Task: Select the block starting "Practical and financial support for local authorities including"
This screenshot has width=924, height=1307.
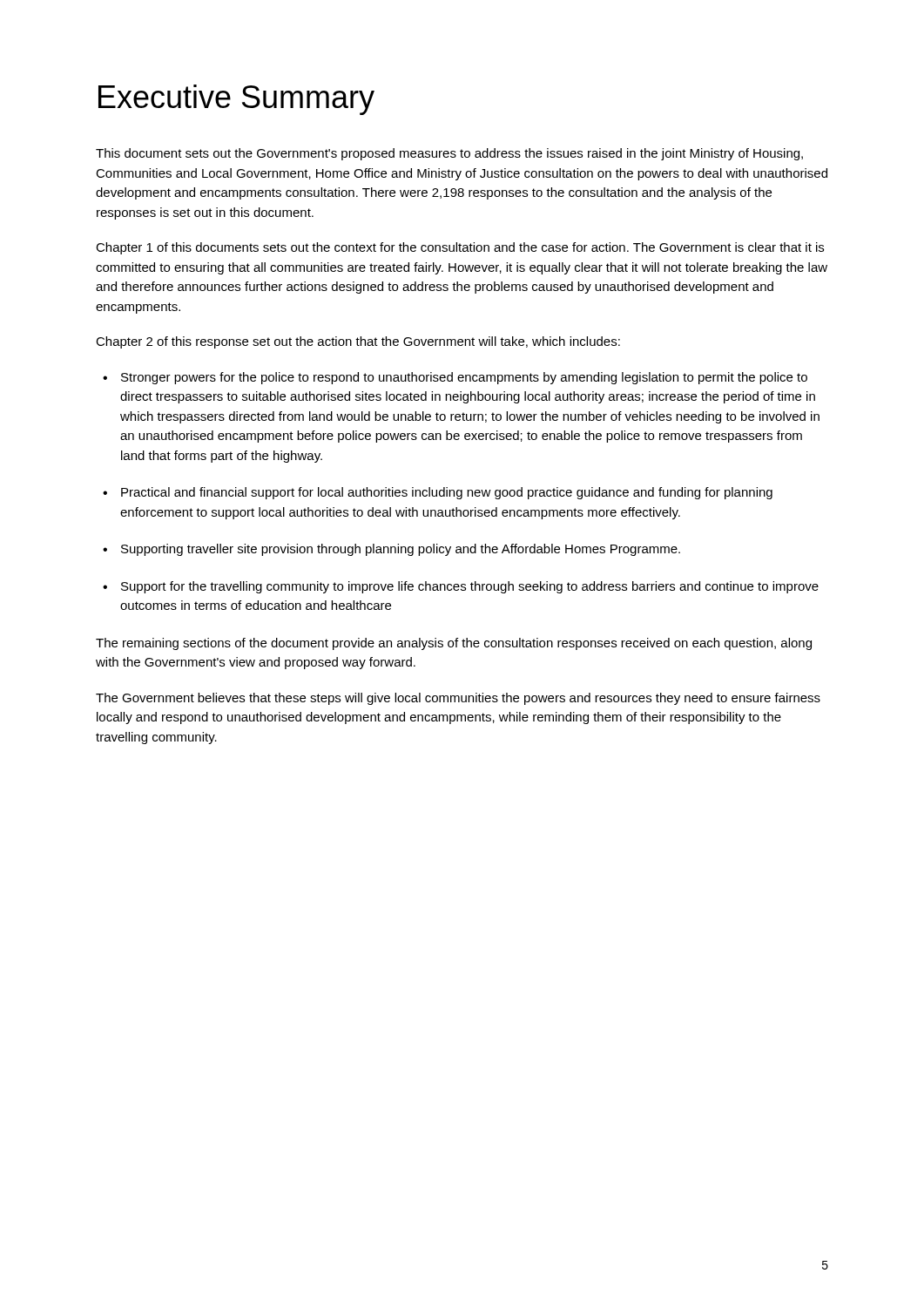Action: click(x=447, y=502)
